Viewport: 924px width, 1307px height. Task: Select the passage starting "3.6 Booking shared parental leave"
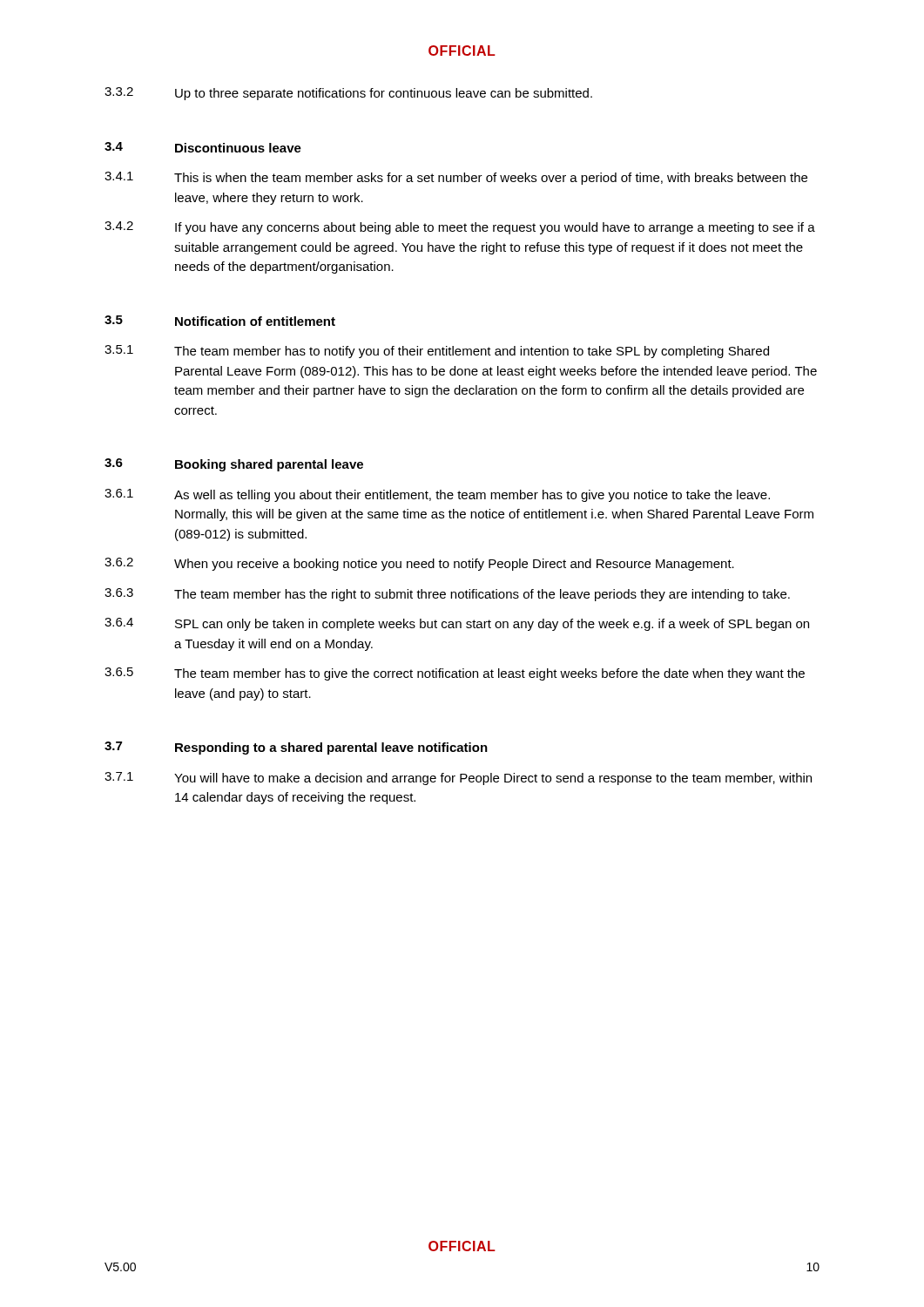(234, 465)
